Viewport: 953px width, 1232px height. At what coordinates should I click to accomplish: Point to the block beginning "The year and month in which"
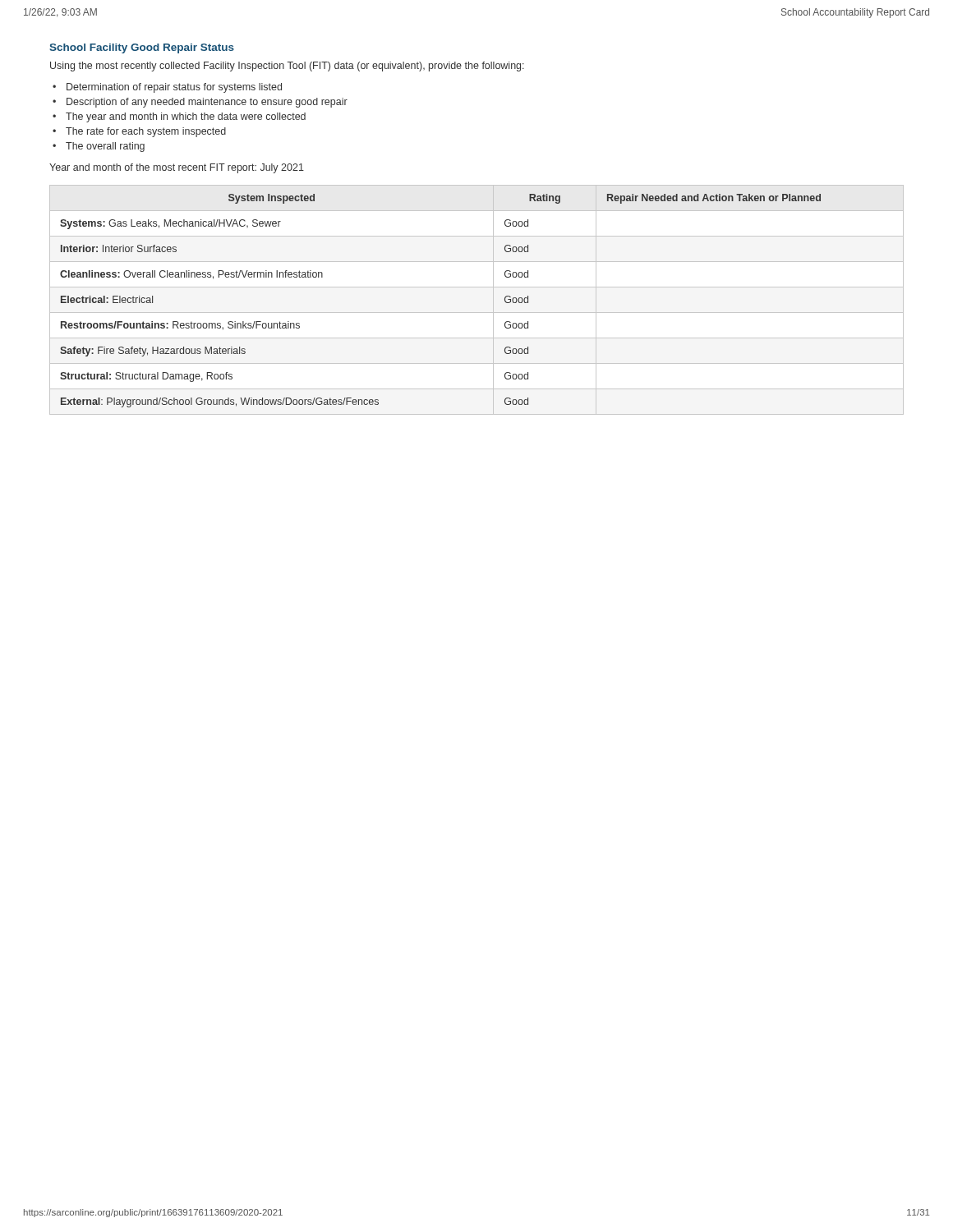coord(186,117)
